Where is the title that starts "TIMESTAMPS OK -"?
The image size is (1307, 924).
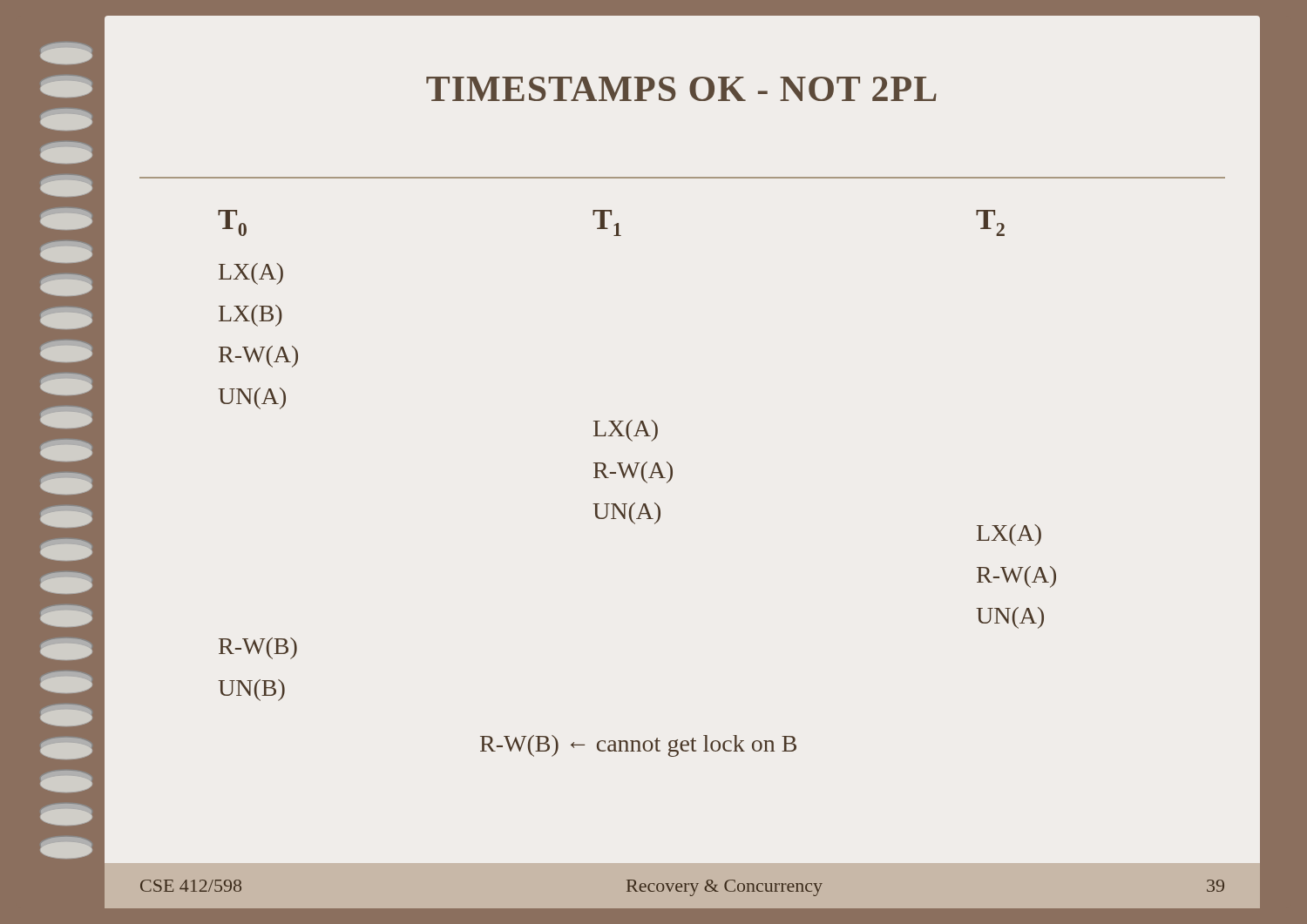682,89
